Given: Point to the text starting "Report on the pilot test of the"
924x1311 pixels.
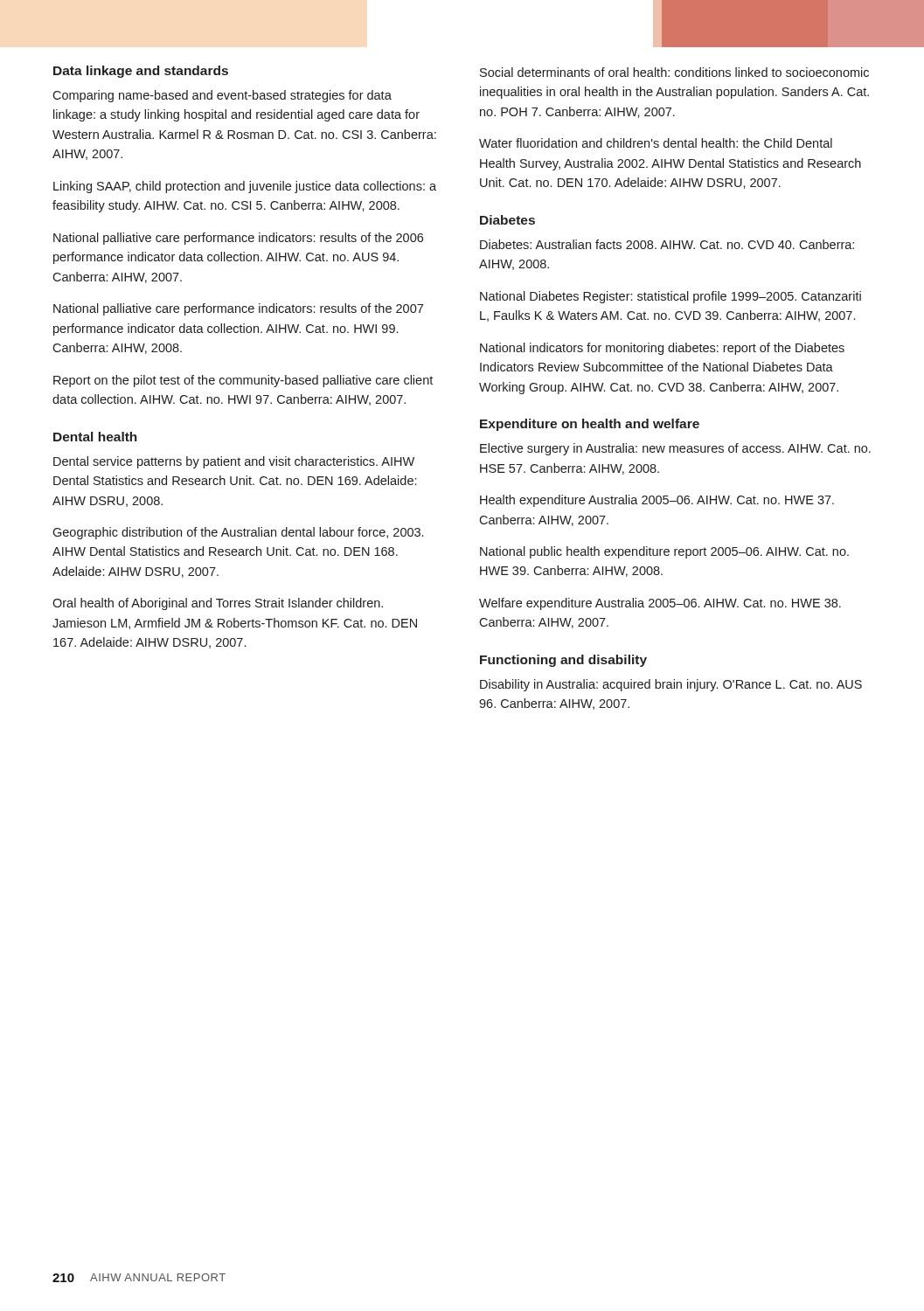Looking at the screenshot, I should pyautogui.click(x=243, y=390).
